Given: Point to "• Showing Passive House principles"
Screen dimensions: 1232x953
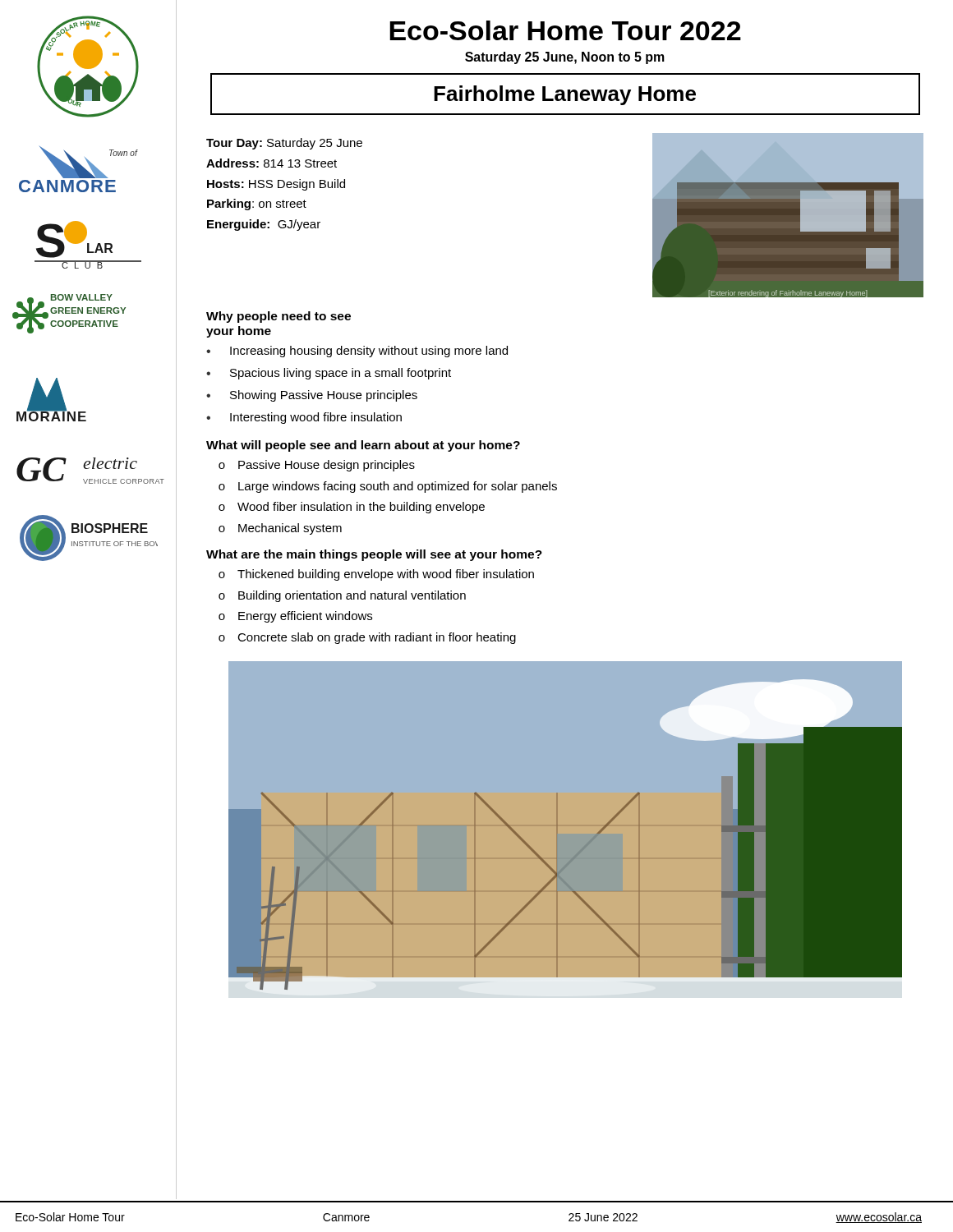Looking at the screenshot, I should [x=312, y=396].
